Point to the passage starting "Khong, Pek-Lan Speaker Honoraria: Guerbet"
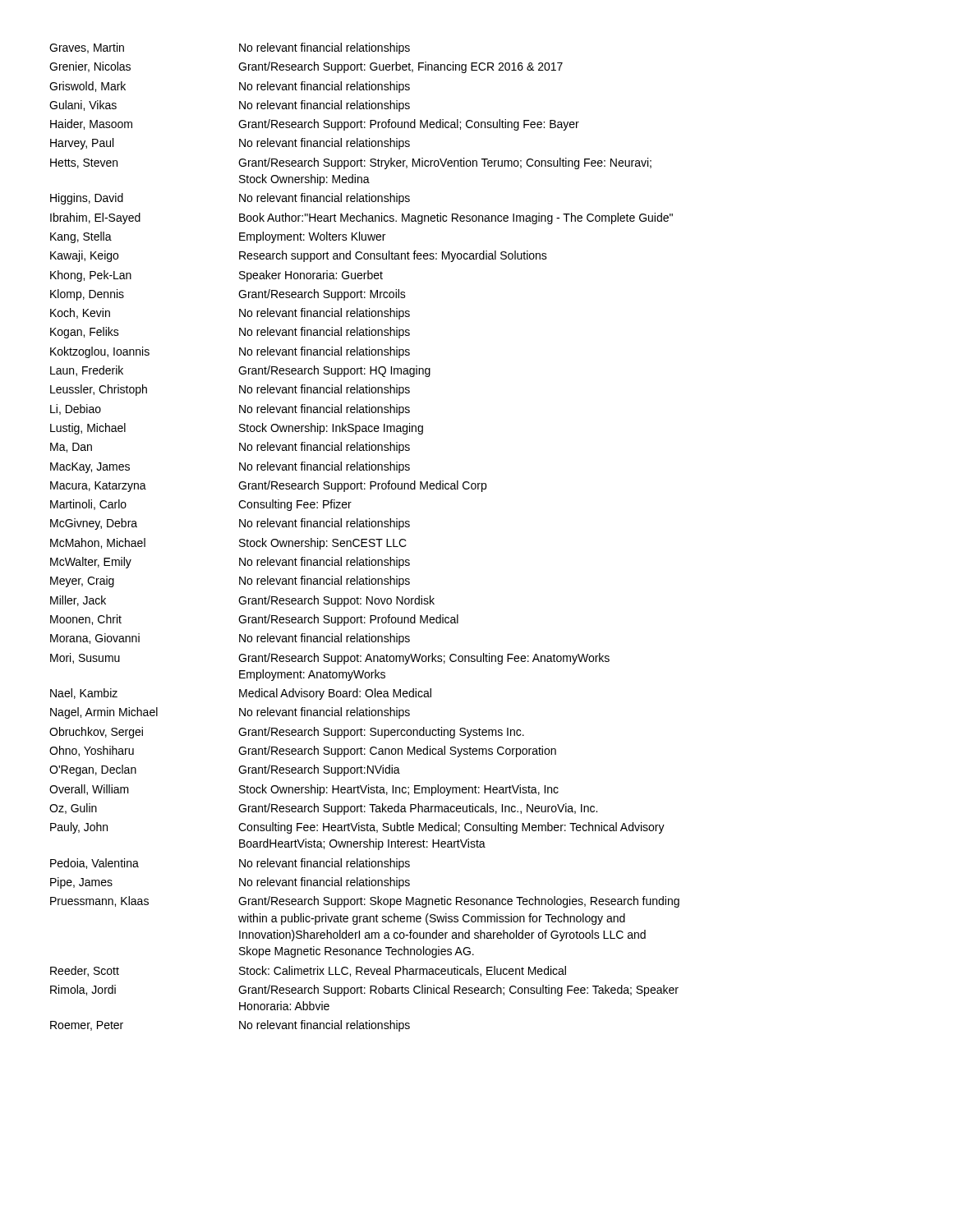 [92, 276]
